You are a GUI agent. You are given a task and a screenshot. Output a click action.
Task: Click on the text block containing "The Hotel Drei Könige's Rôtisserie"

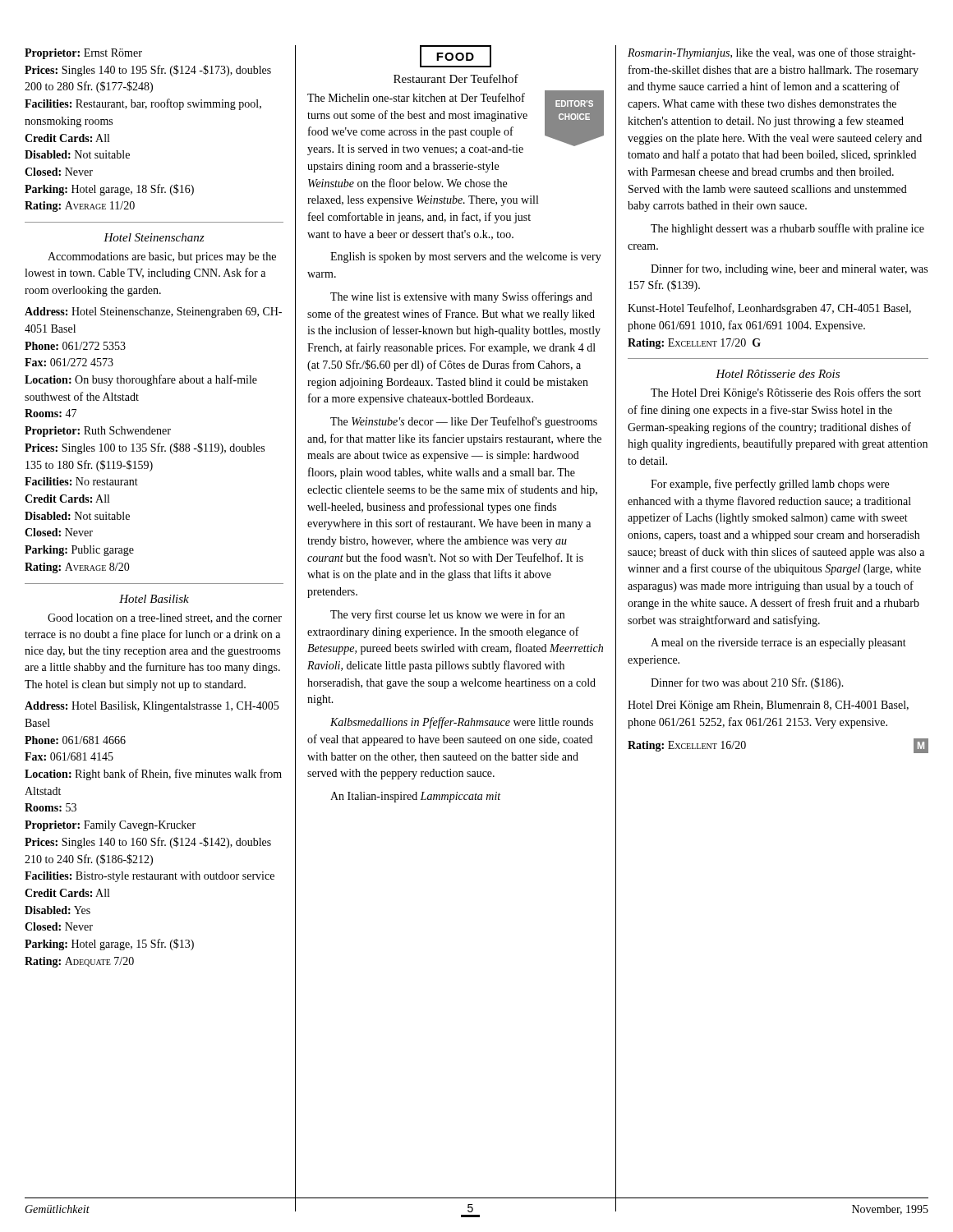coord(778,427)
